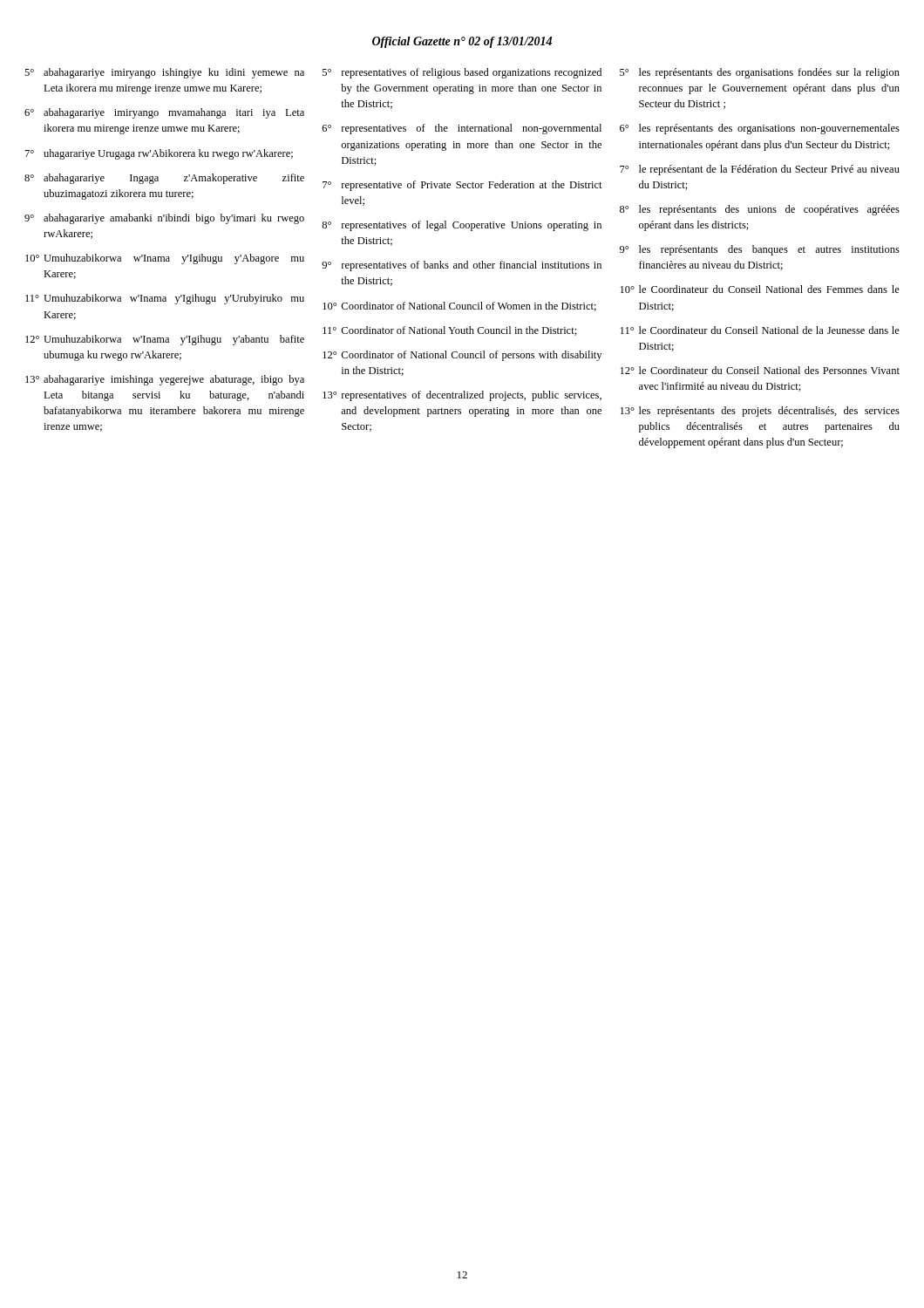The image size is (924, 1308).
Task: Select the block starting "13° representatives of decentralized"
Action: coord(462,411)
